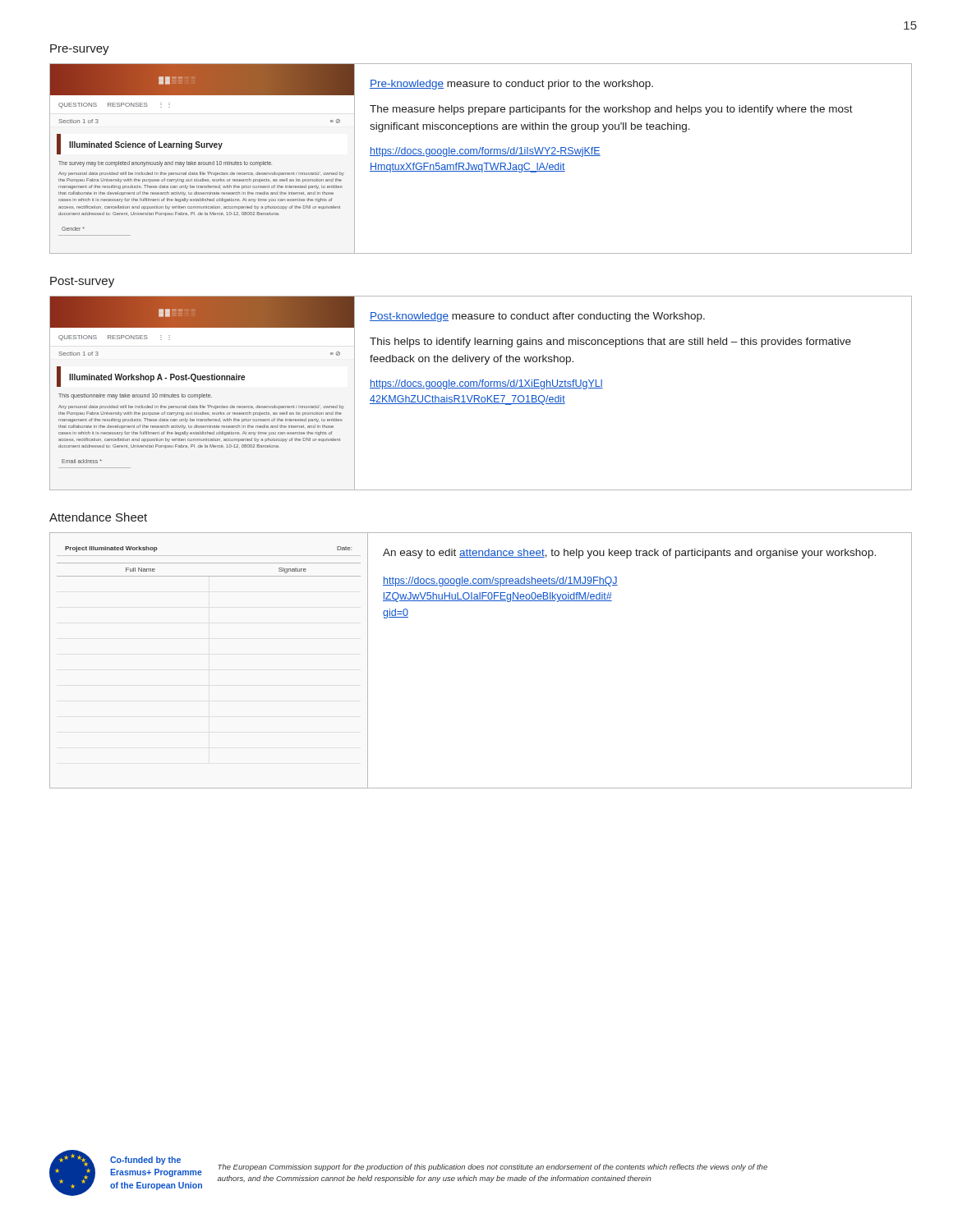Locate the text block starting "Post-knowledge measure to"
The width and height of the screenshot is (953, 1232).
(x=537, y=317)
